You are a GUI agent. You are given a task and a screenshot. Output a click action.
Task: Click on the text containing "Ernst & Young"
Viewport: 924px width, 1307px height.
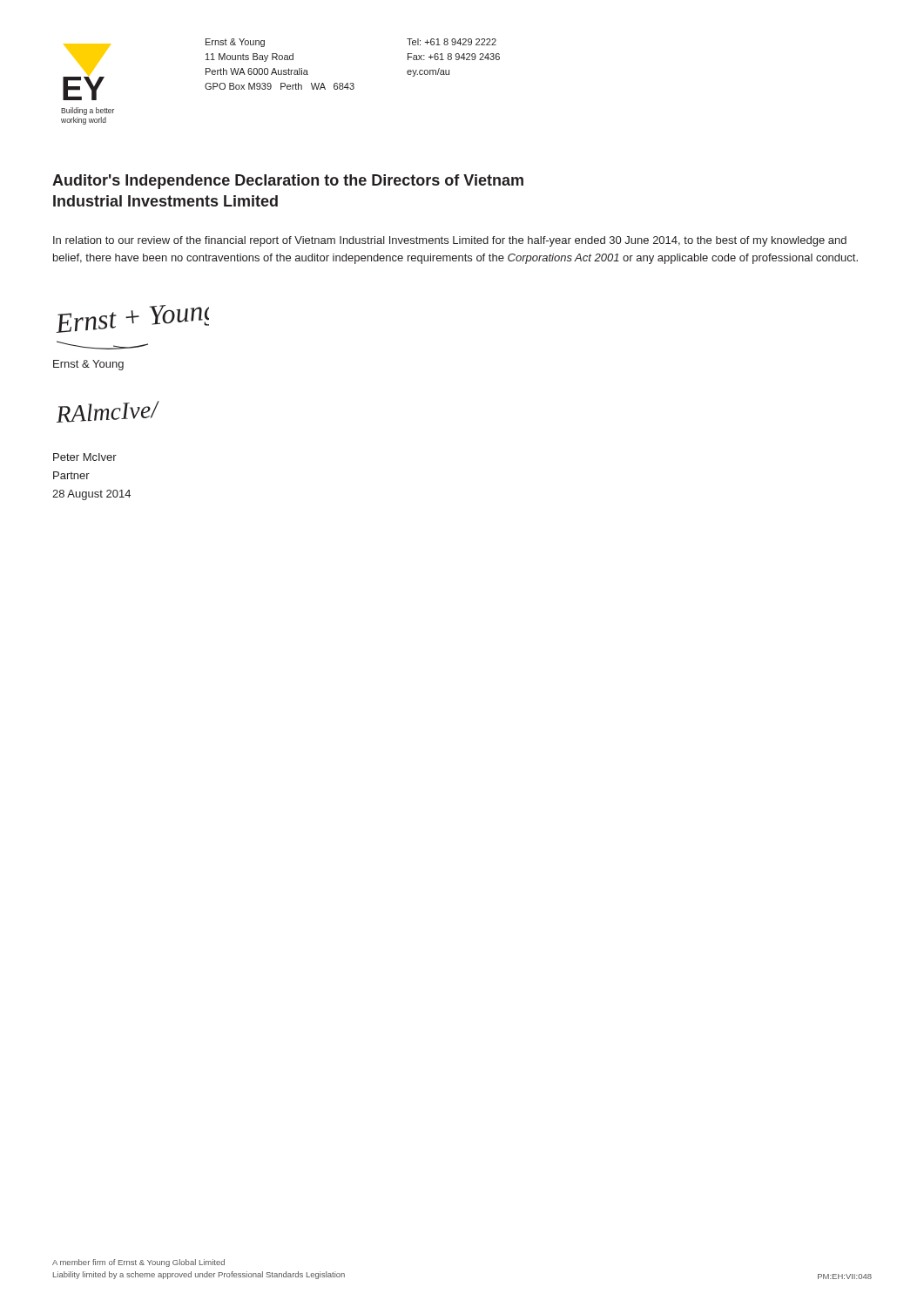(88, 364)
